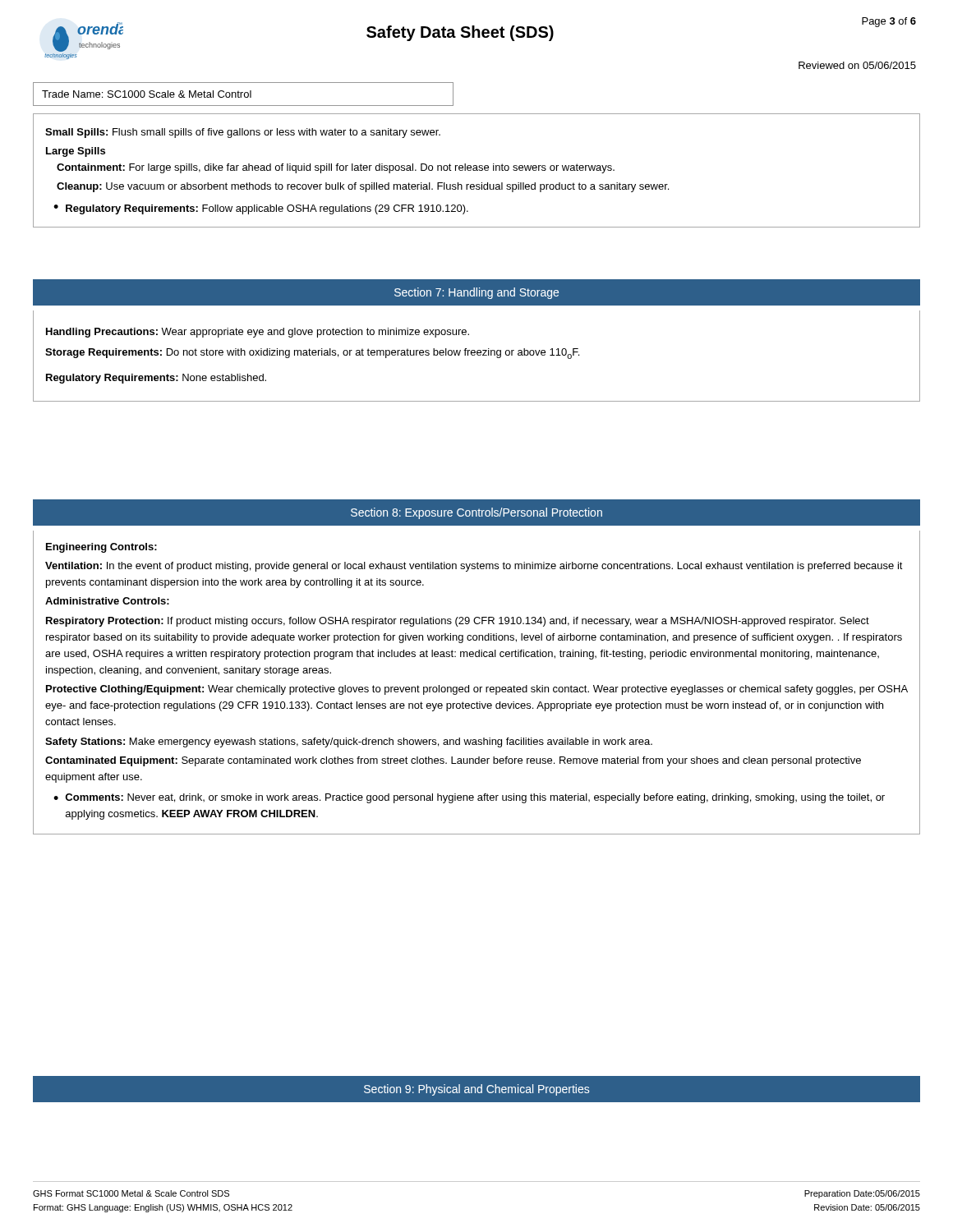Image resolution: width=953 pixels, height=1232 pixels.
Task: Navigate to the text starting "Section 7: Handling and Storage"
Action: [476, 292]
